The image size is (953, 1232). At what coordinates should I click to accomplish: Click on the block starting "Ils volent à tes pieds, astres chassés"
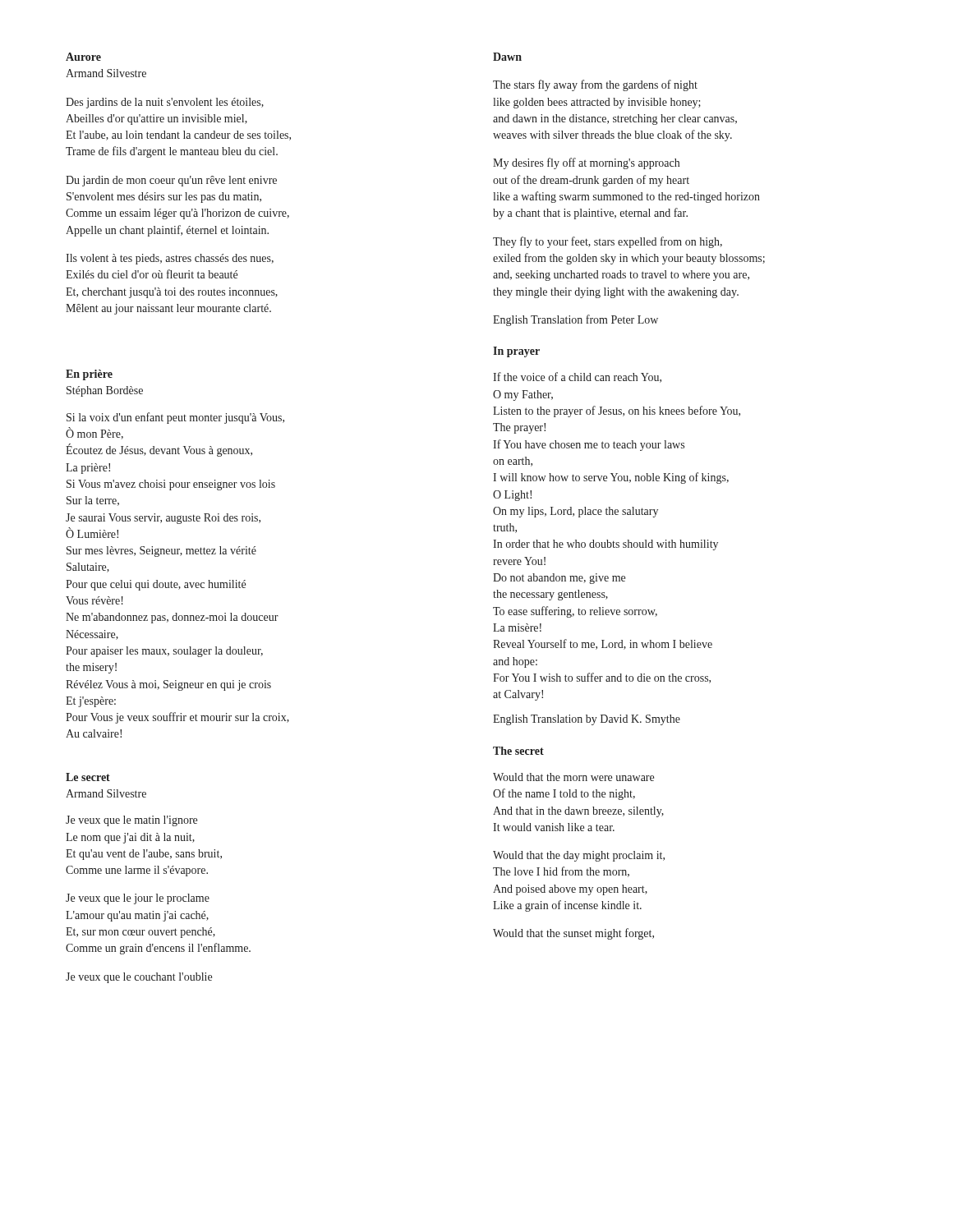click(263, 284)
